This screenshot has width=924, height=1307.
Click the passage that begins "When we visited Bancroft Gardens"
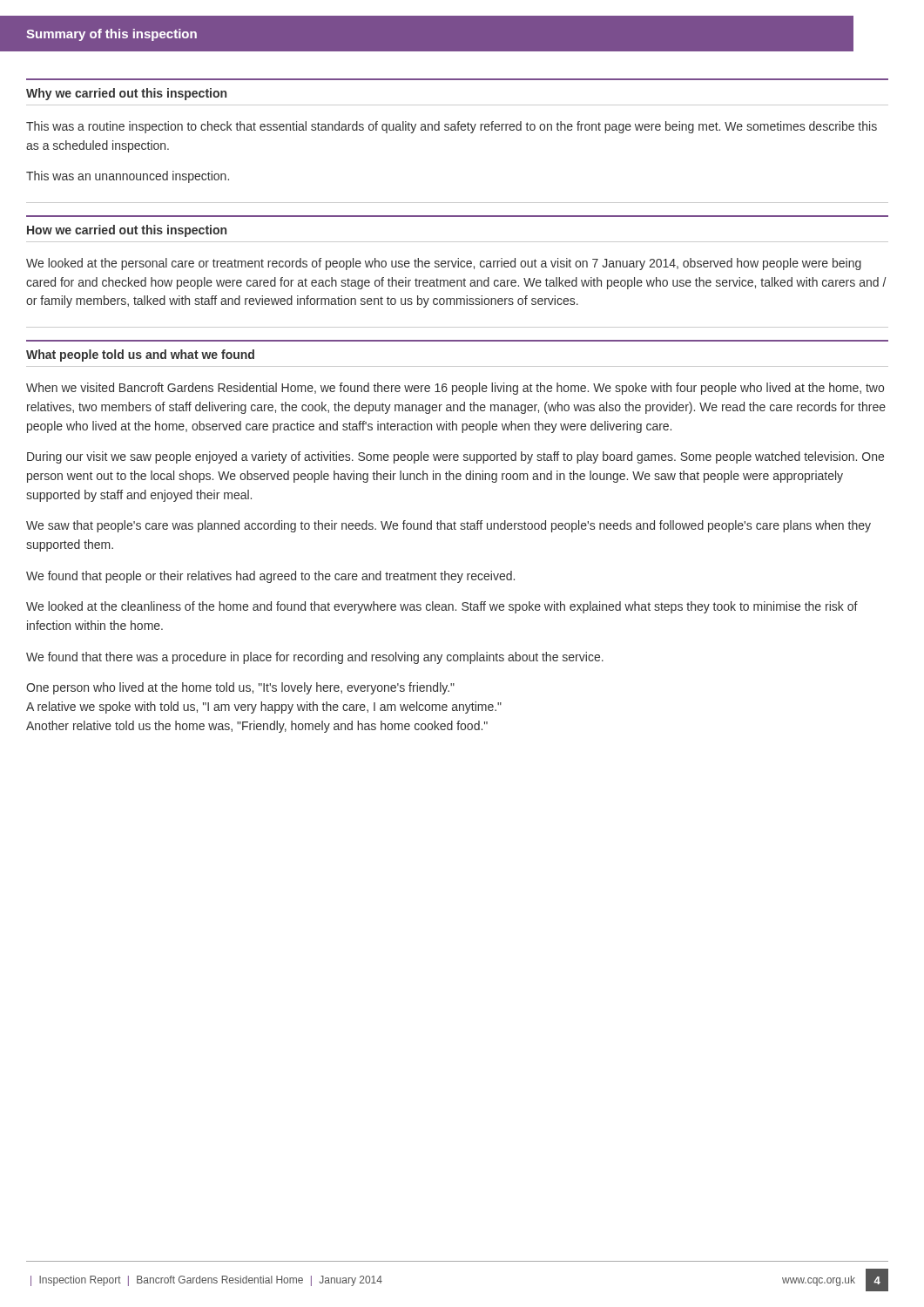point(456,407)
